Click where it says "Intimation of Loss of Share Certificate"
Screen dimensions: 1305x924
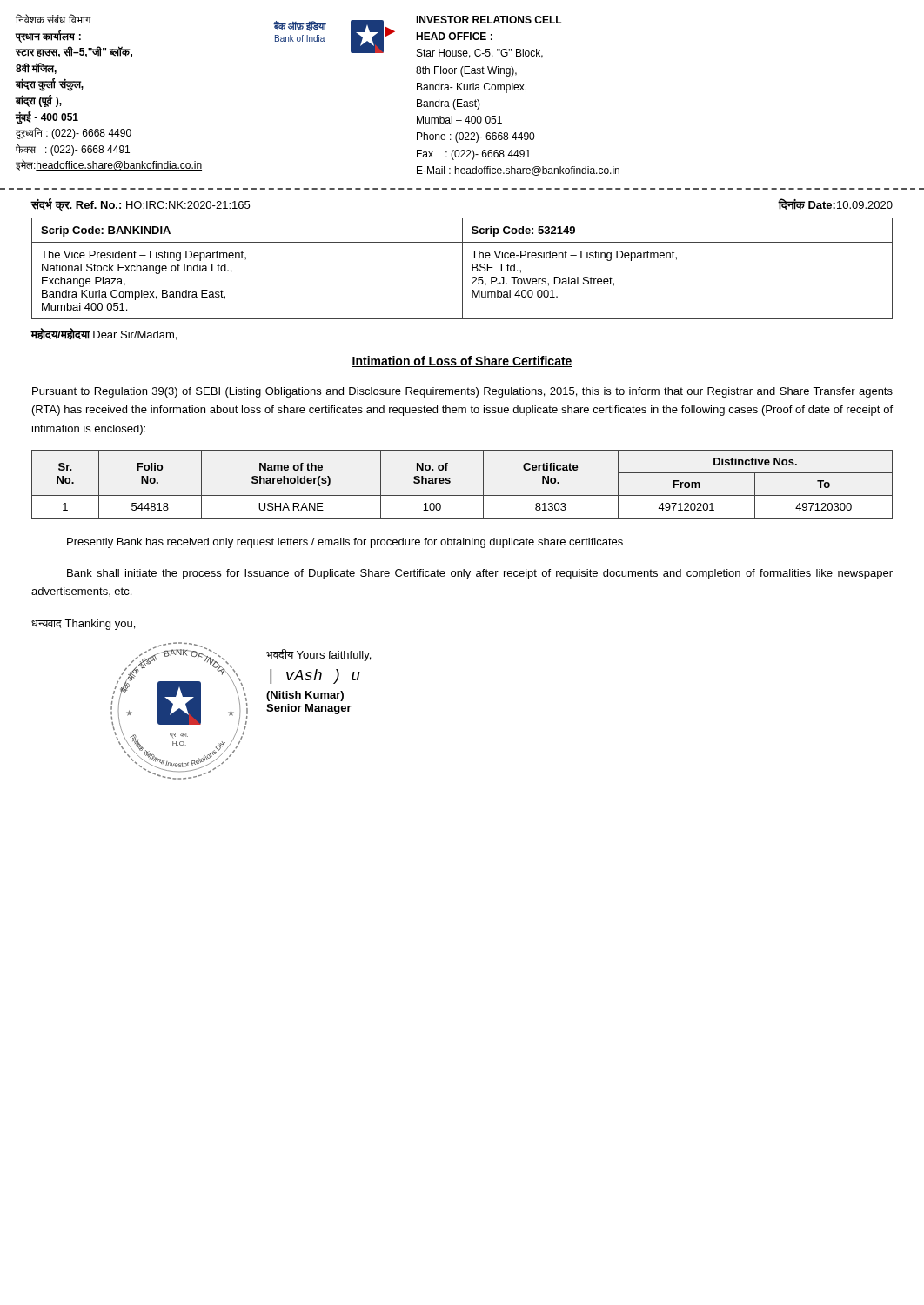pos(462,361)
